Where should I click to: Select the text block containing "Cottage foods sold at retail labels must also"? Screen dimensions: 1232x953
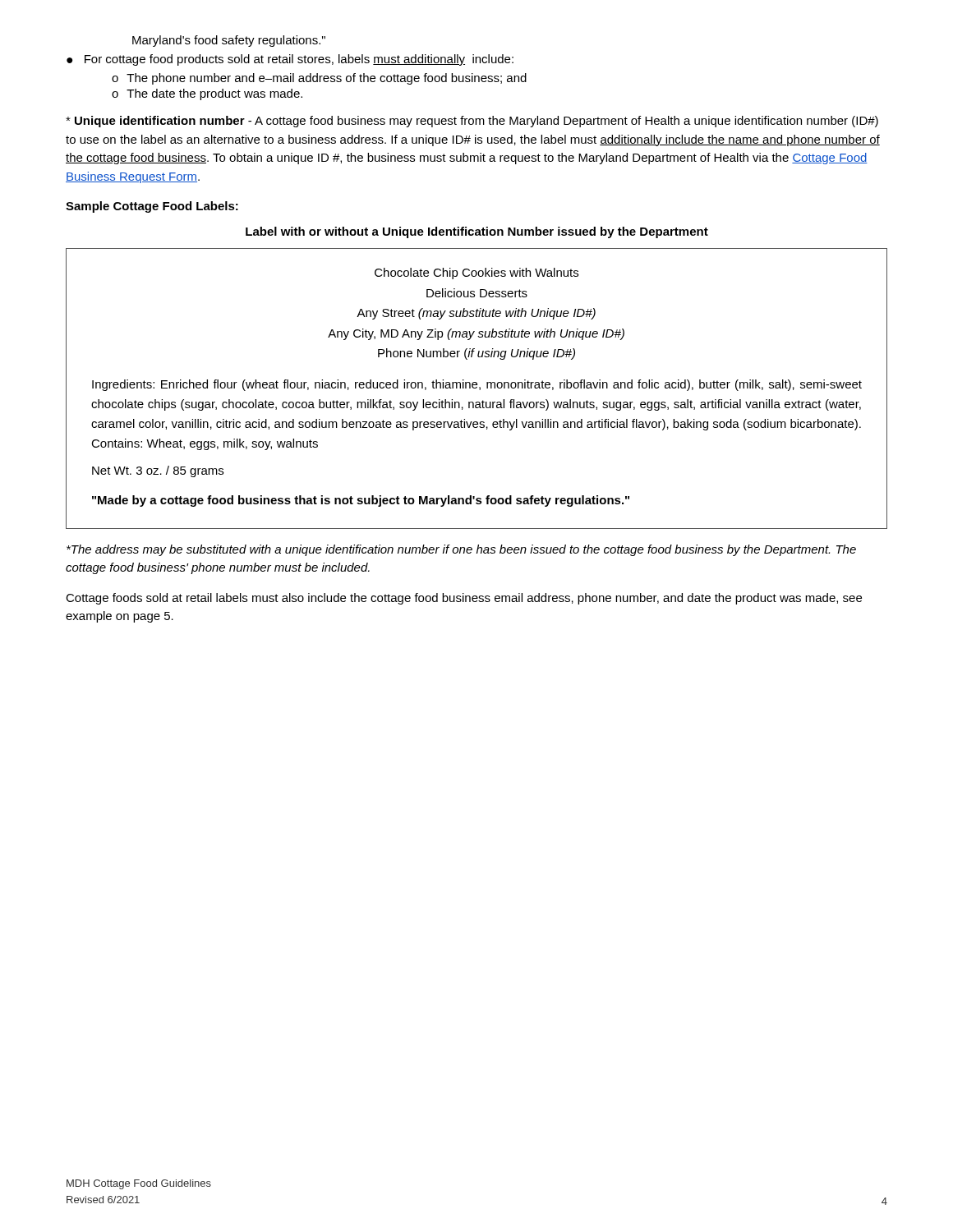tap(464, 606)
